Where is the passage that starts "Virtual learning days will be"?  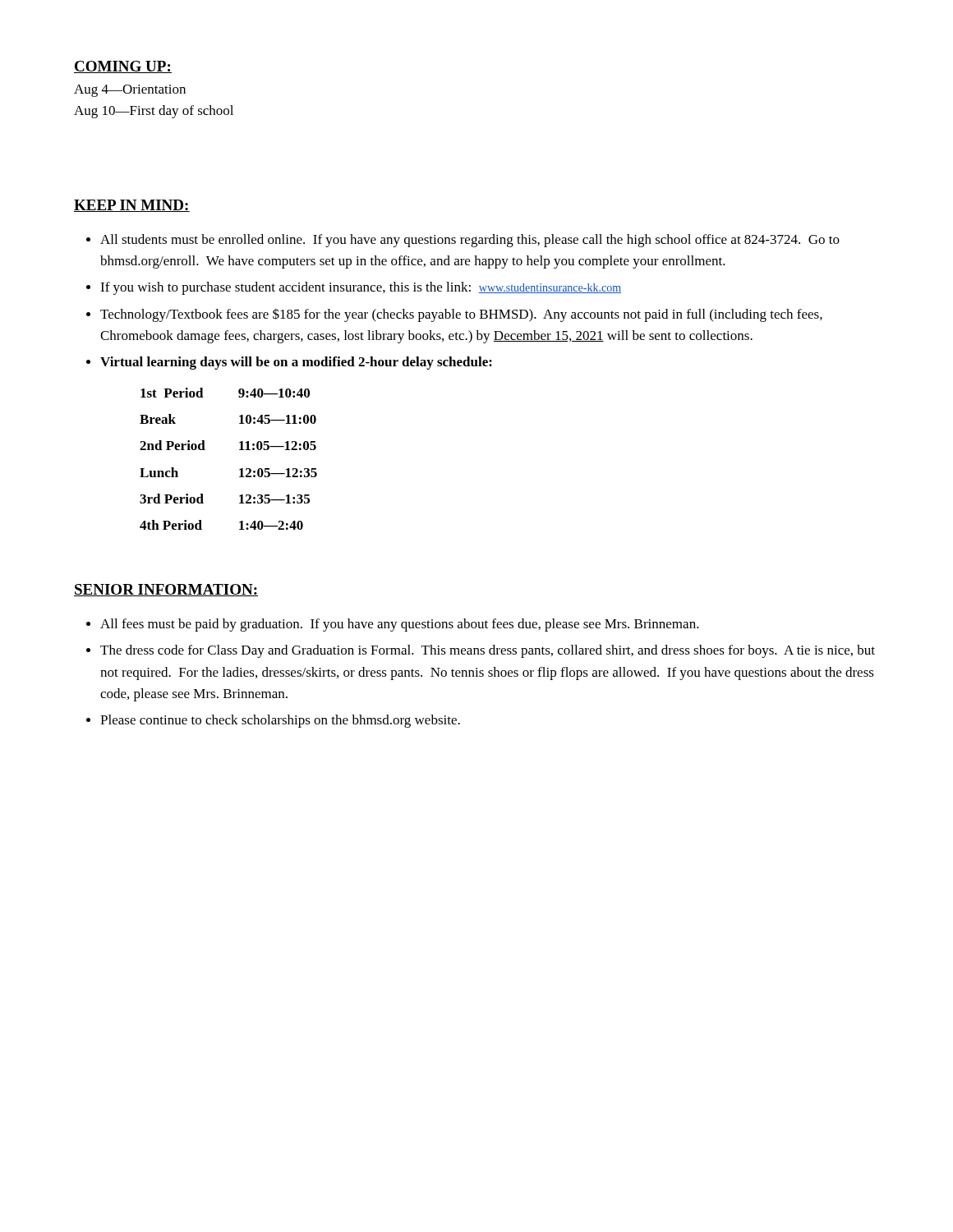[x=297, y=447]
